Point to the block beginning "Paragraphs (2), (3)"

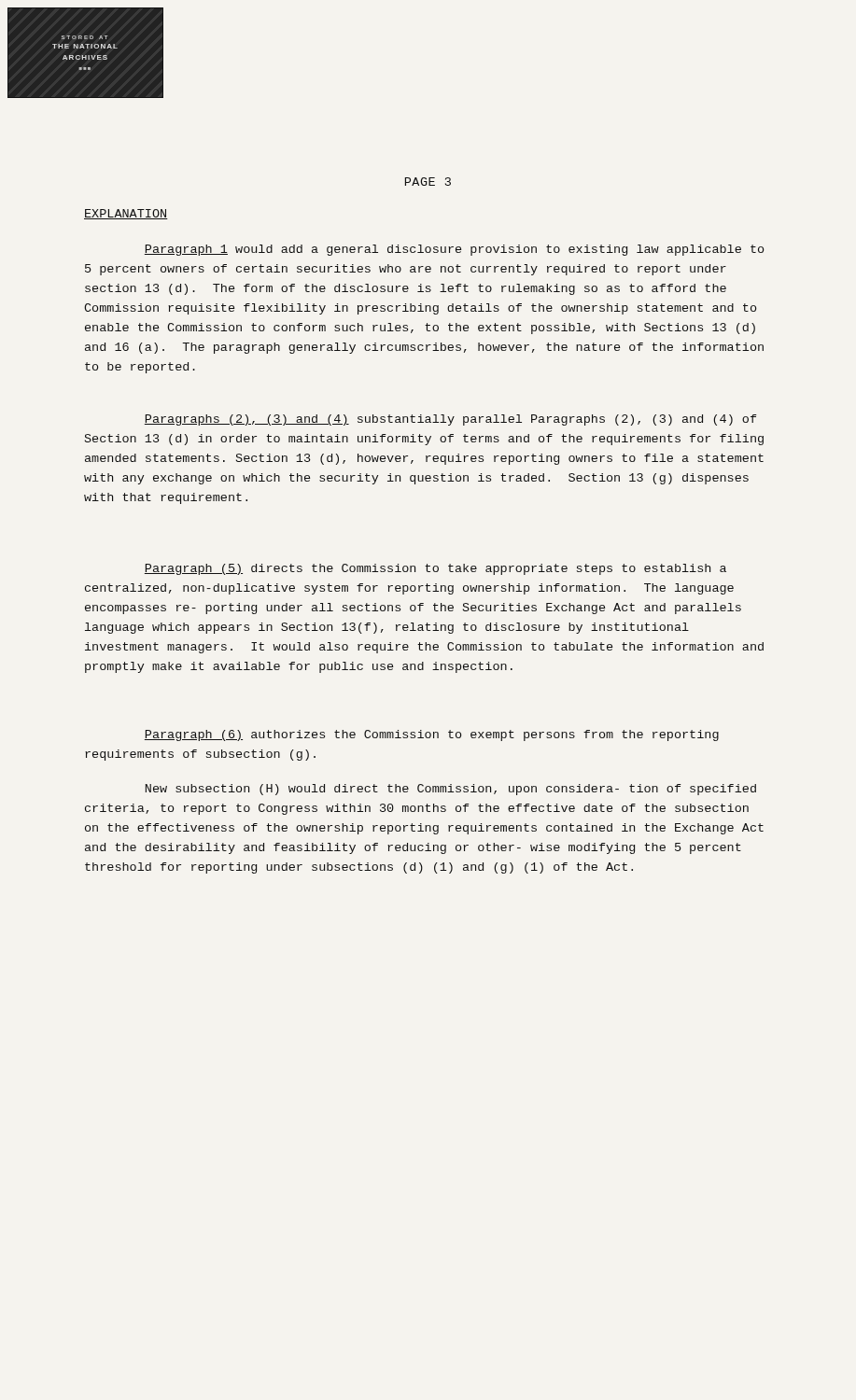(424, 459)
